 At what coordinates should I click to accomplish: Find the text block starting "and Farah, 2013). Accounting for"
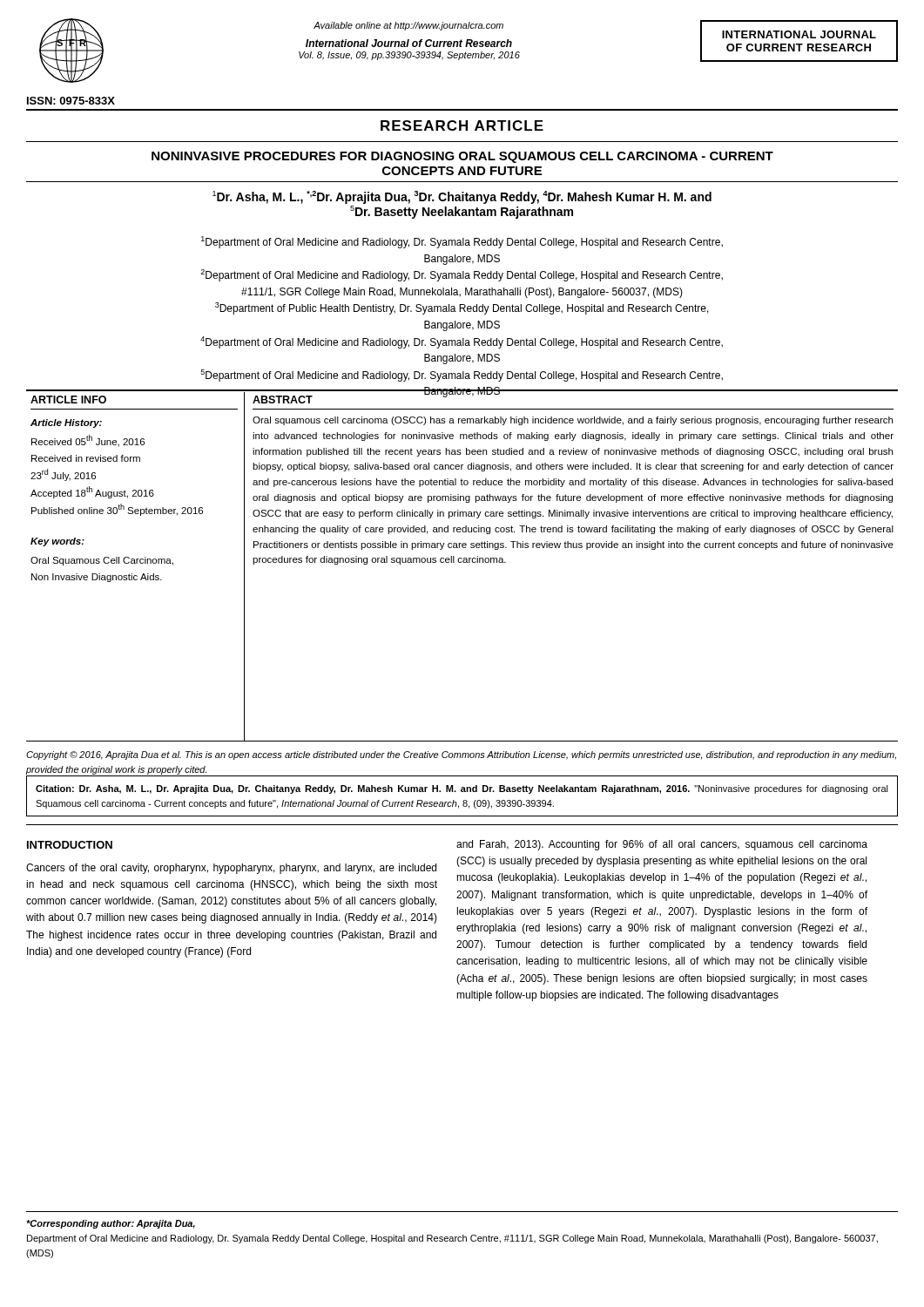click(662, 920)
